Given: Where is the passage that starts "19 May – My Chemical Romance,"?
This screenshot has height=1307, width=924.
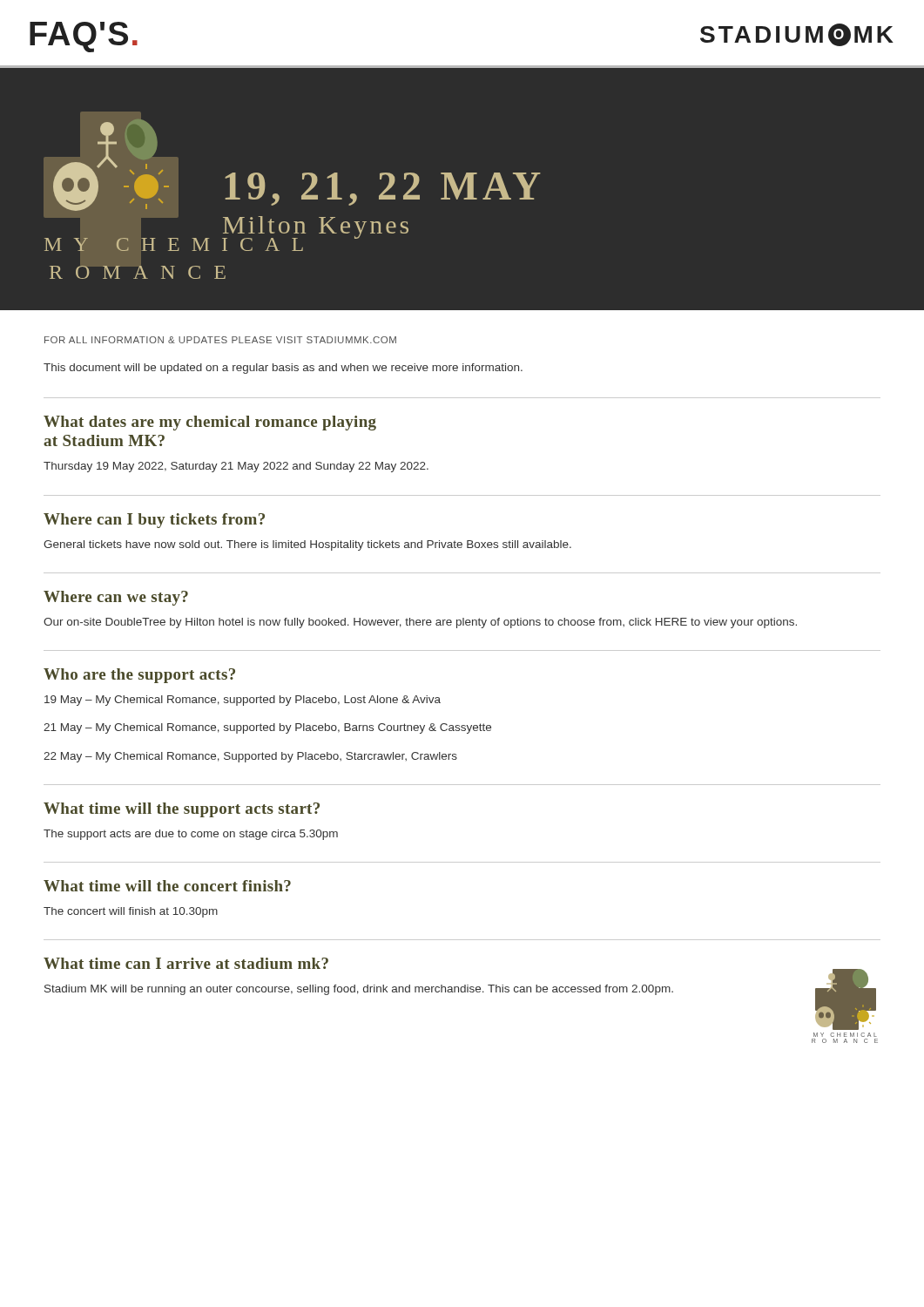Looking at the screenshot, I should (x=242, y=699).
